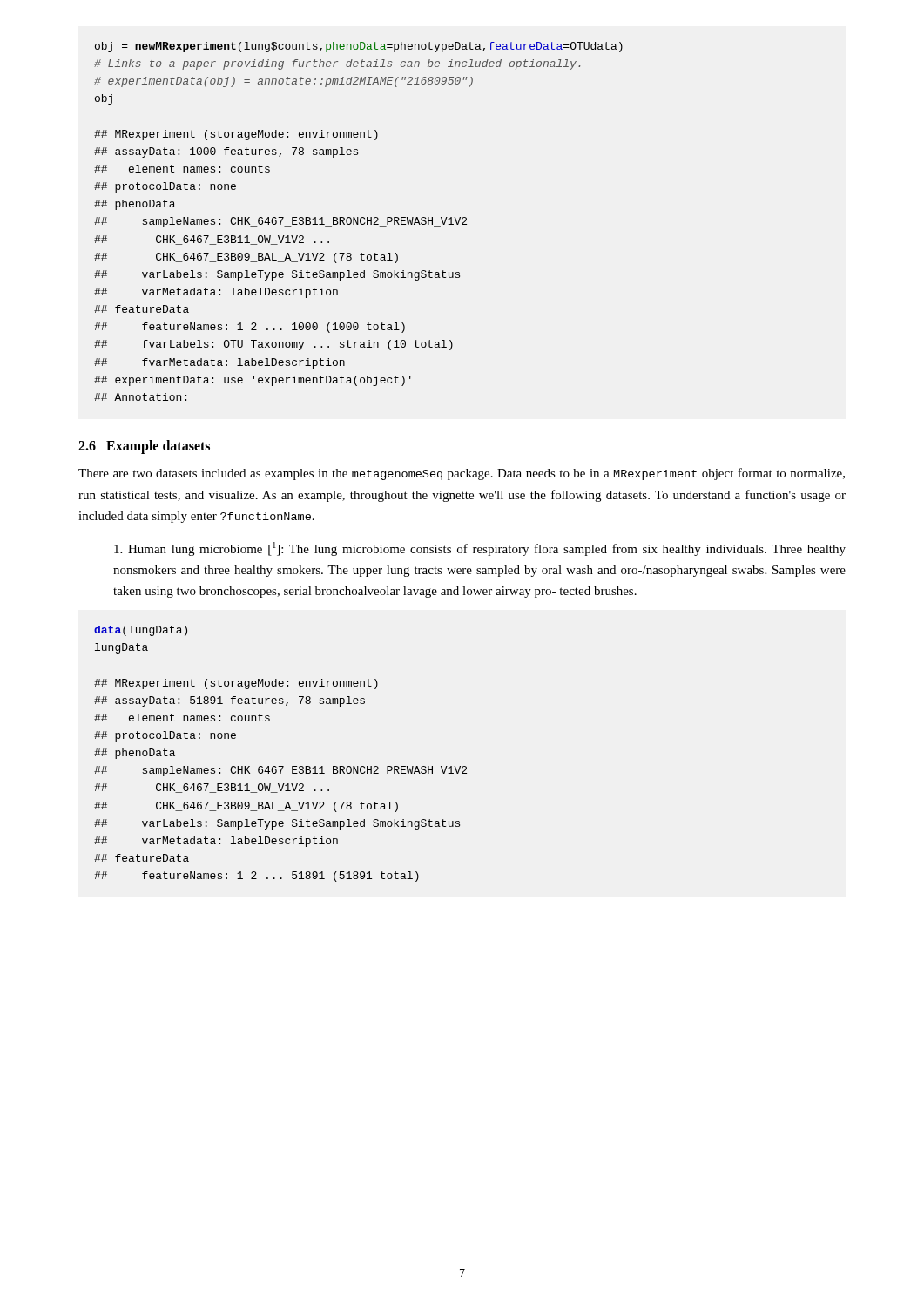
Task: Find the passage starting "2.6 Example datasets"
Action: pyautogui.click(x=144, y=446)
